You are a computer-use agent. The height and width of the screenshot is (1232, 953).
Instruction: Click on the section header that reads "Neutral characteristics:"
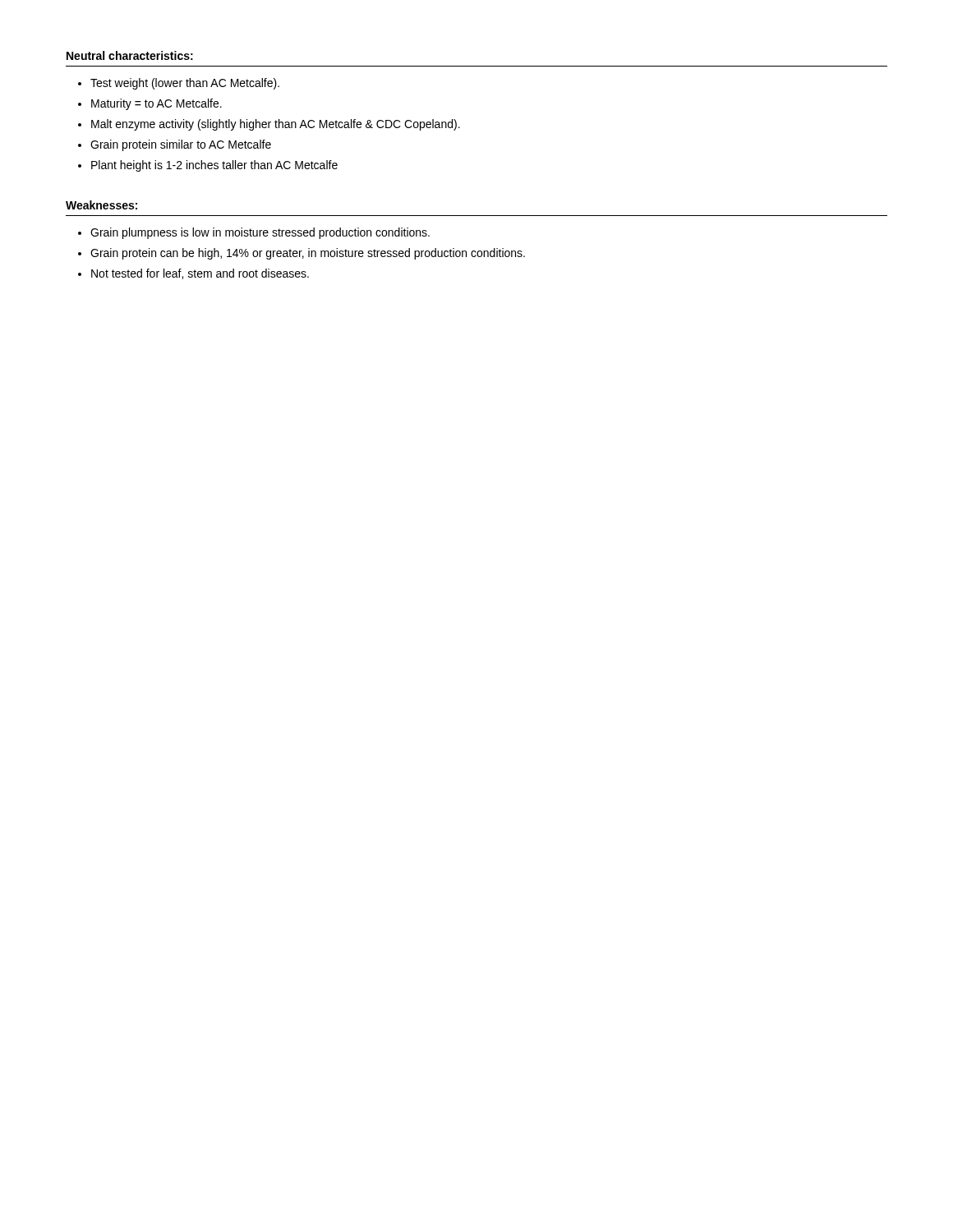tap(130, 56)
